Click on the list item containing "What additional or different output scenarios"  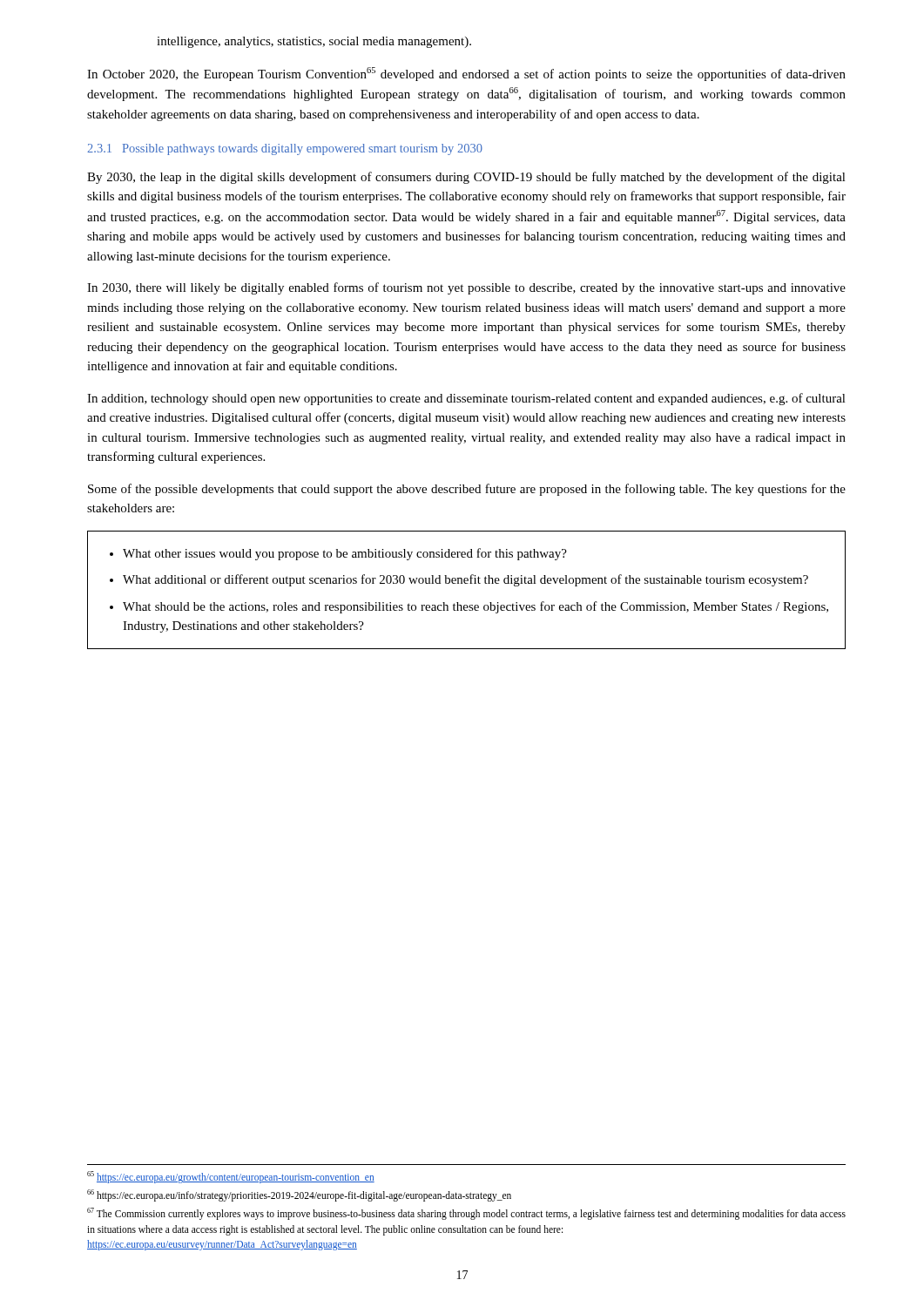466,580
